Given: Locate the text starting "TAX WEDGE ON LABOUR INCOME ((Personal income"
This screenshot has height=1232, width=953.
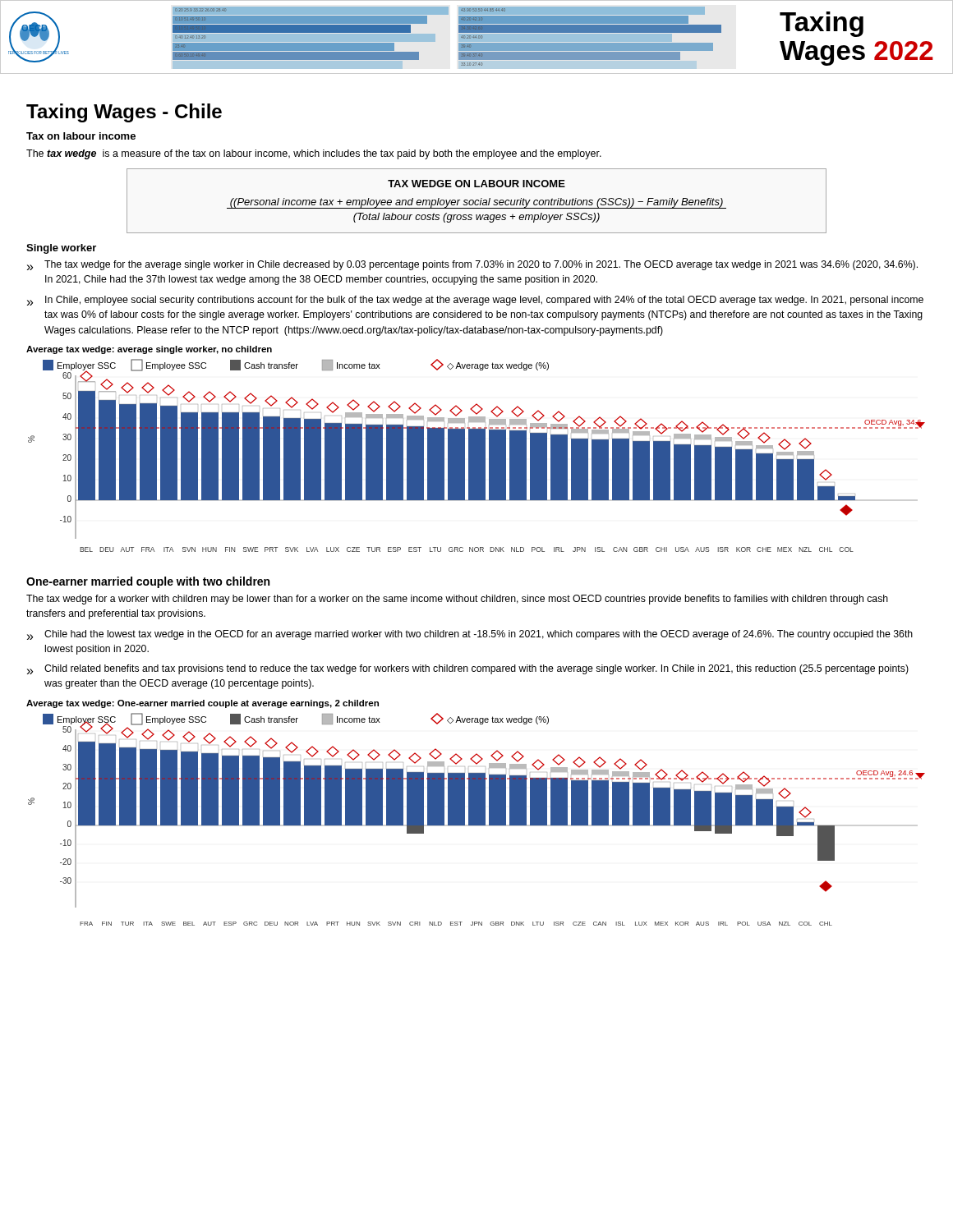Looking at the screenshot, I should [x=476, y=201].
